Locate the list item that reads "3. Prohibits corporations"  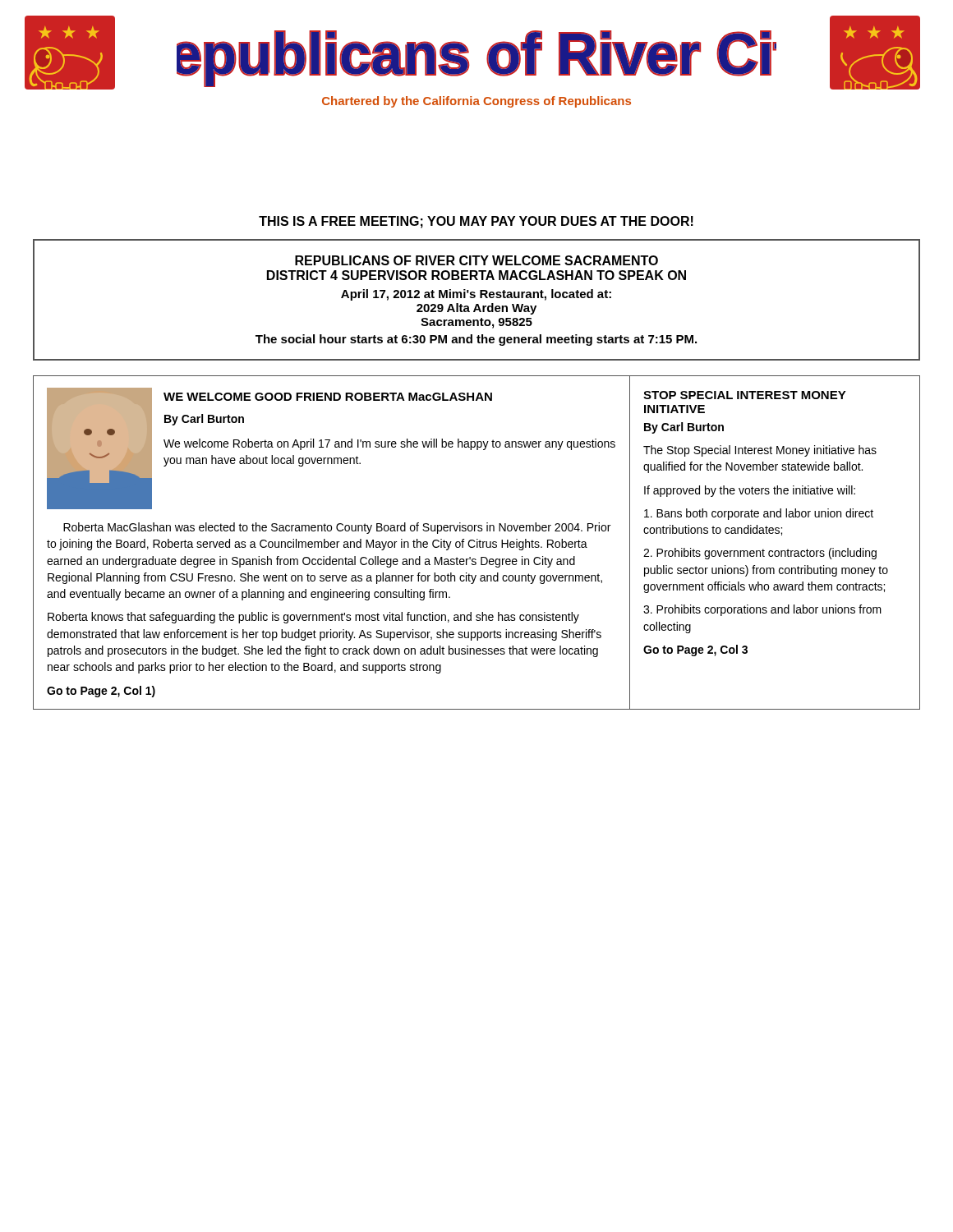pyautogui.click(x=762, y=618)
